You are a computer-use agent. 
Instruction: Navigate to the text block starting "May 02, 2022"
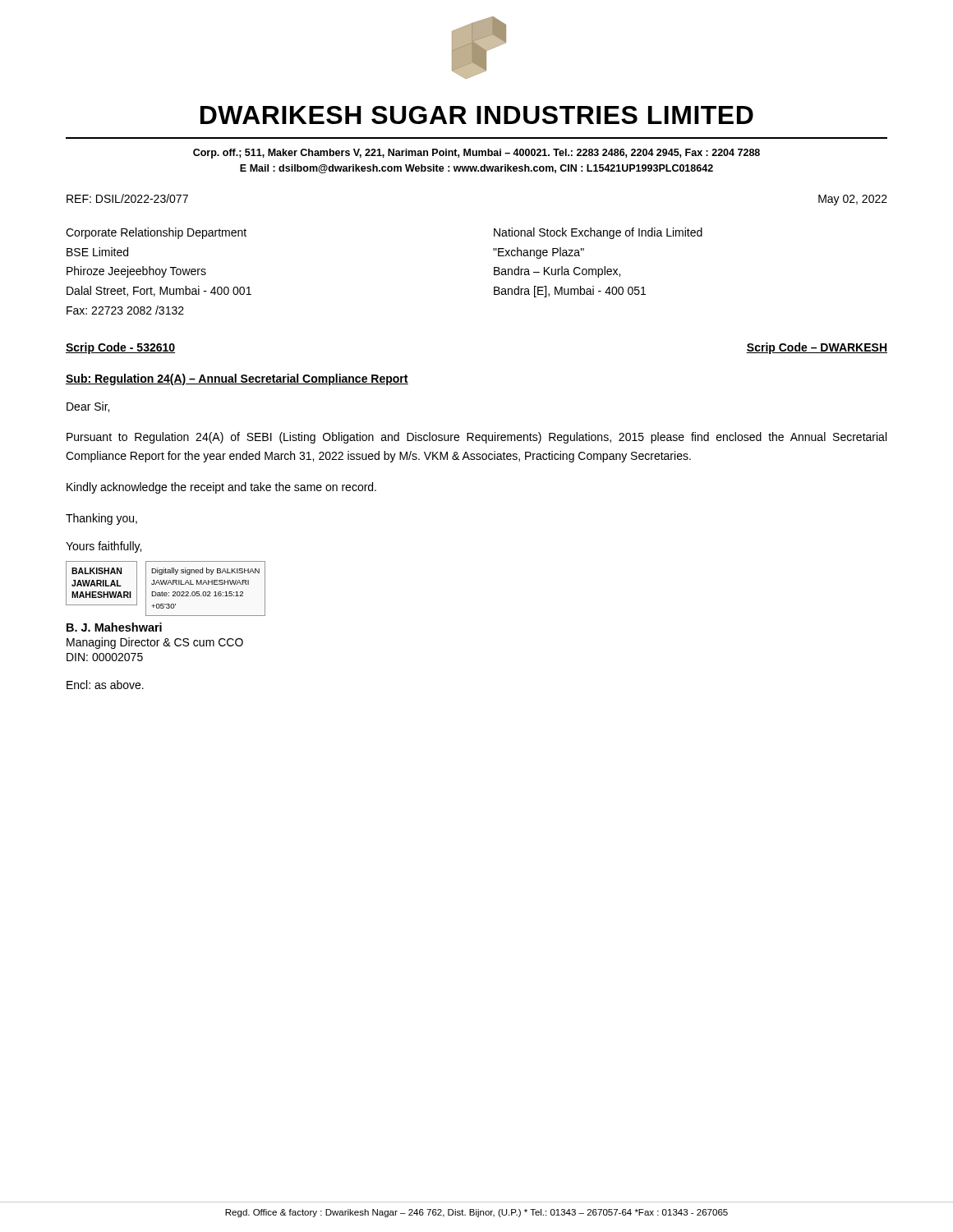pyautogui.click(x=852, y=199)
